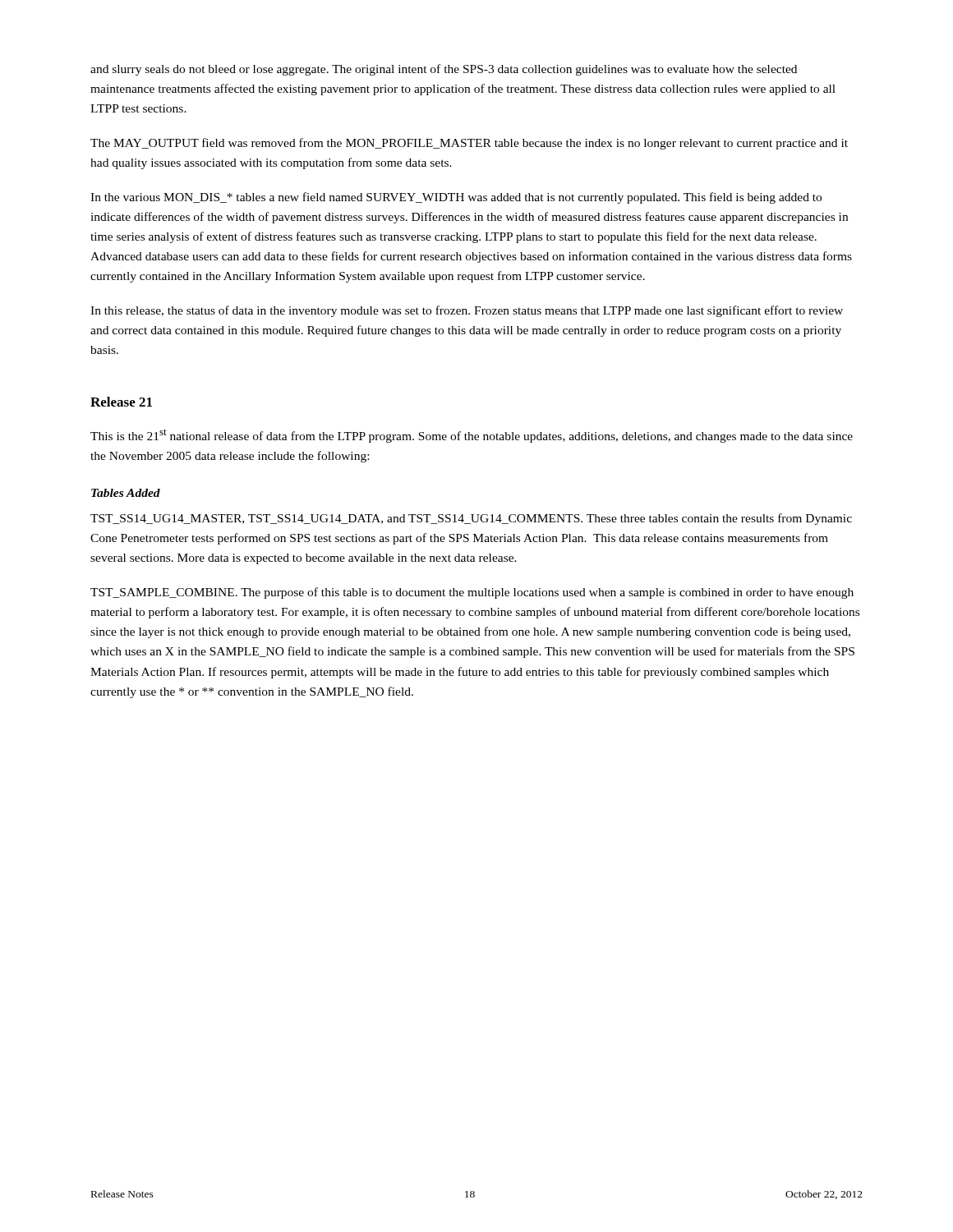
Task: Navigate to the passage starting "In this release, the status"
Action: [x=467, y=330]
